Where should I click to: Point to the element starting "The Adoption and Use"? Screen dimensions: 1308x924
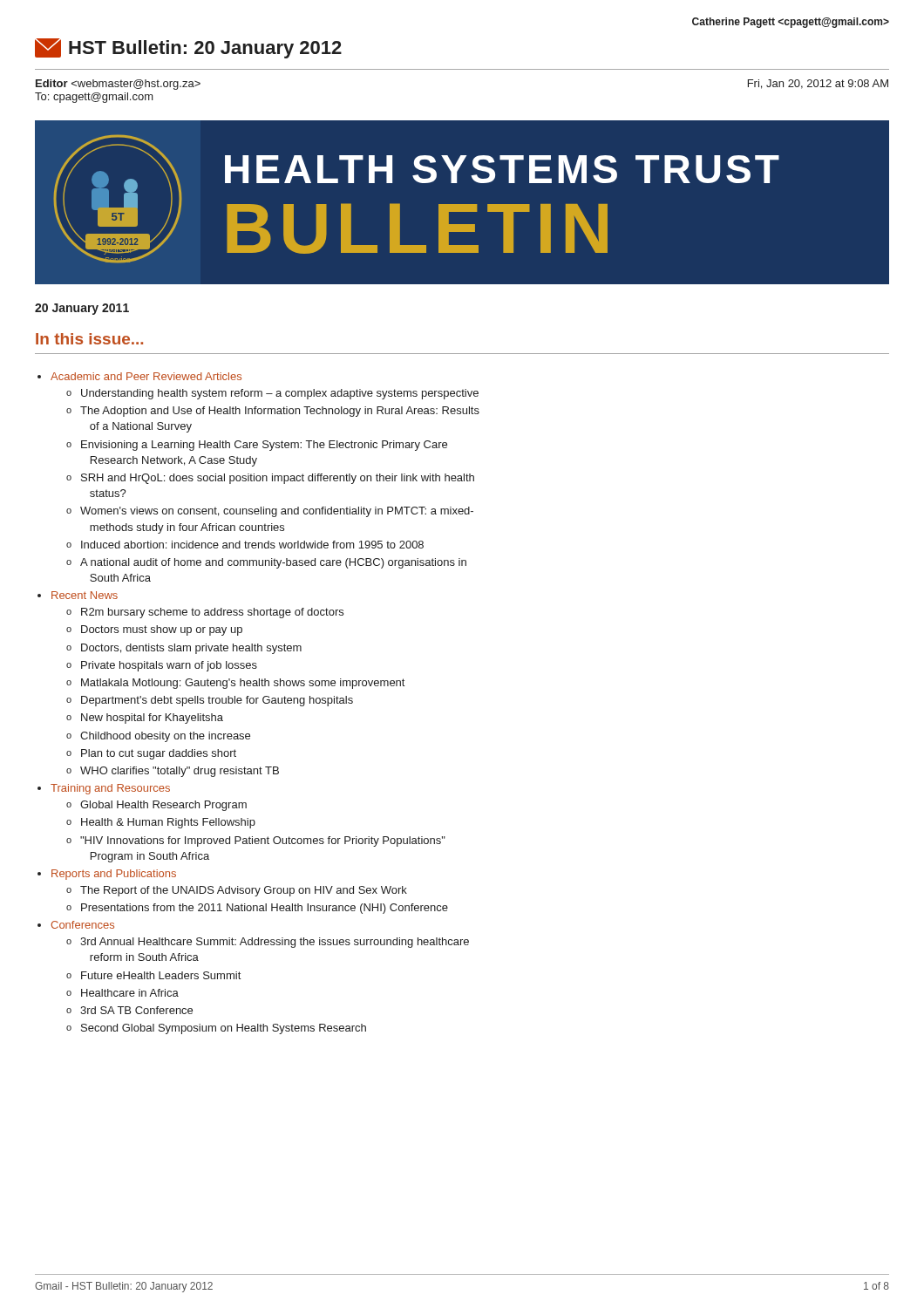click(280, 418)
